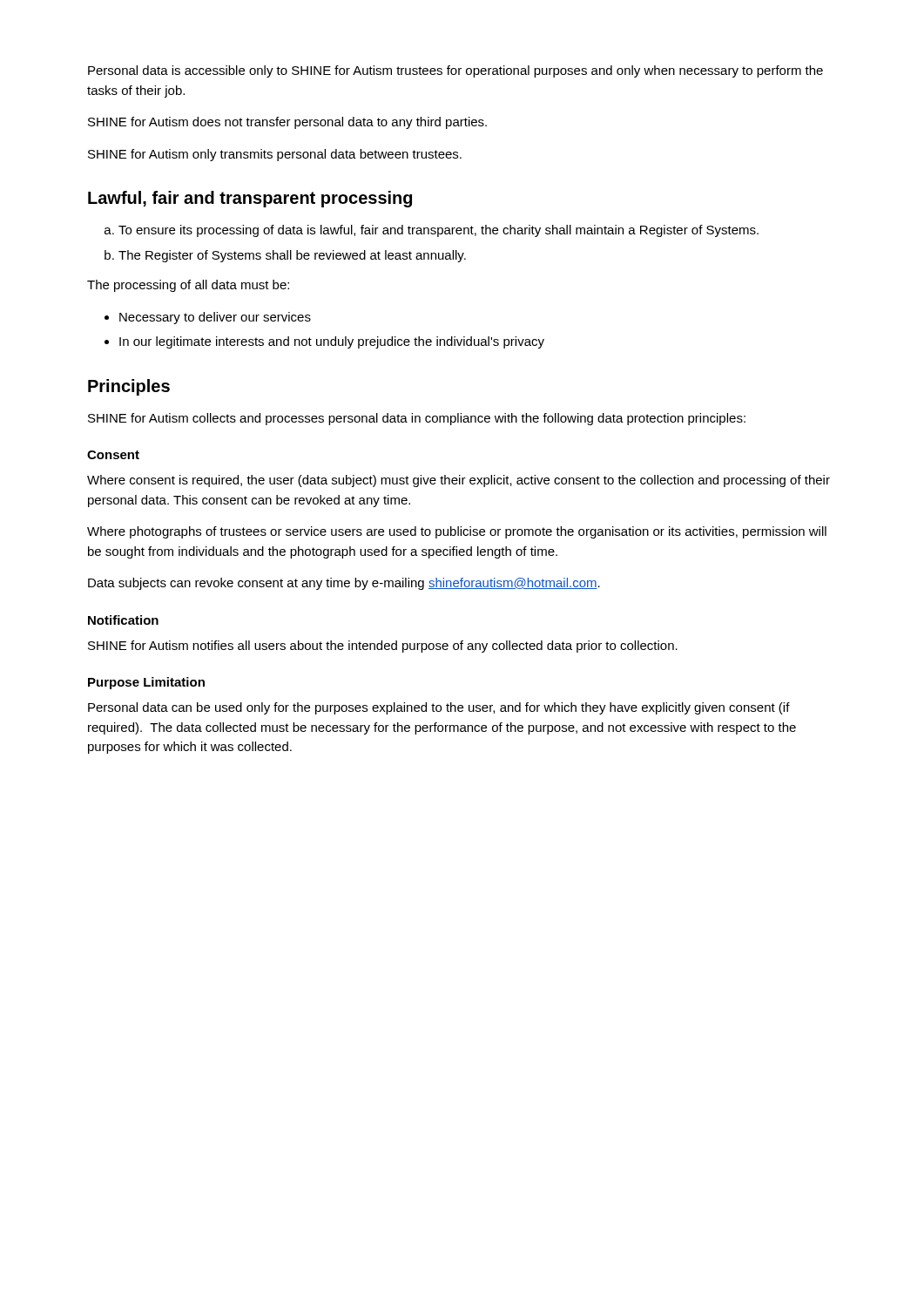Find the text block with the text "SHINE for Autism collects and processes"

click(x=417, y=417)
